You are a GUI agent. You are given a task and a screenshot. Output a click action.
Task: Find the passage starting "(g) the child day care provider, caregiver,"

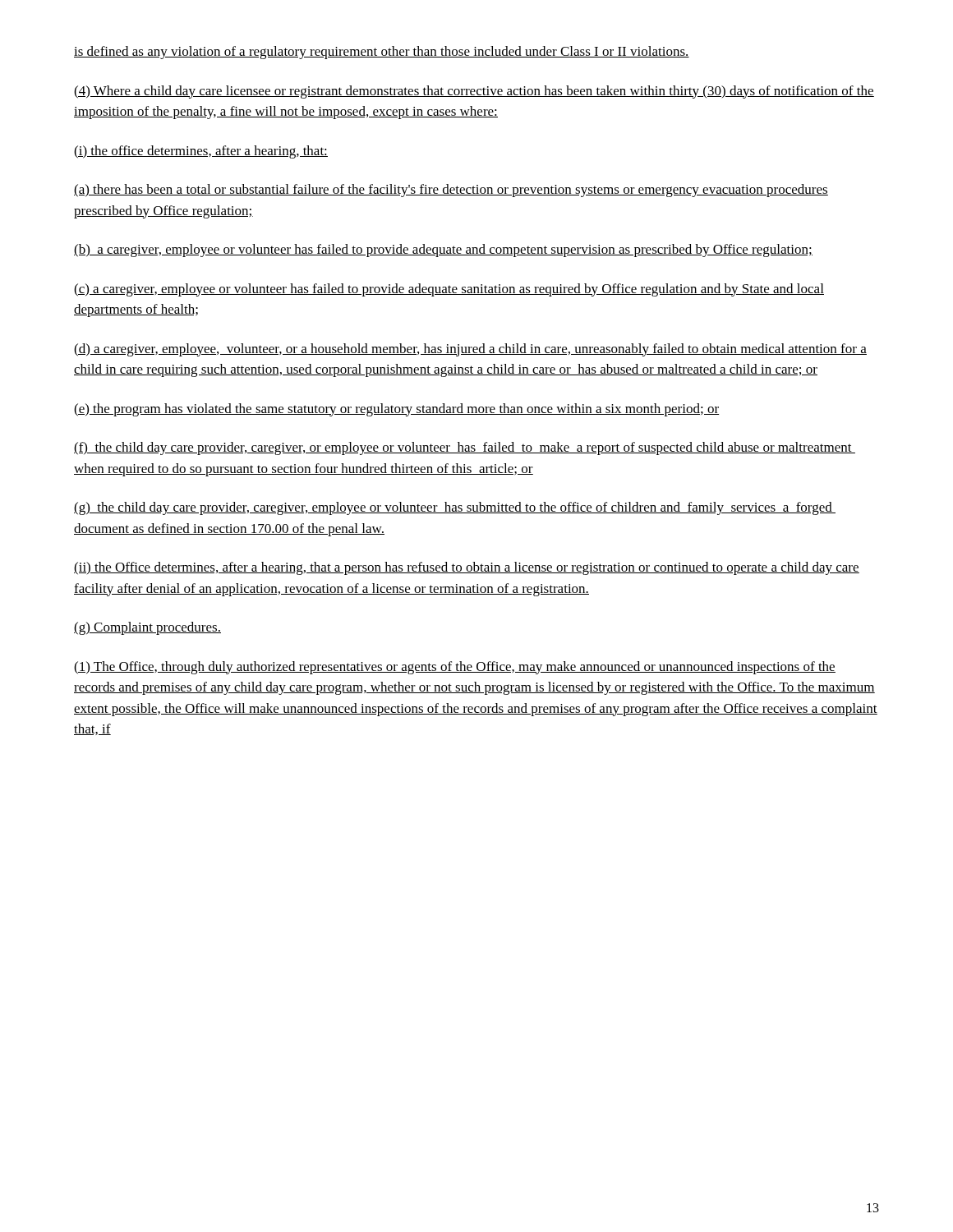coord(455,518)
